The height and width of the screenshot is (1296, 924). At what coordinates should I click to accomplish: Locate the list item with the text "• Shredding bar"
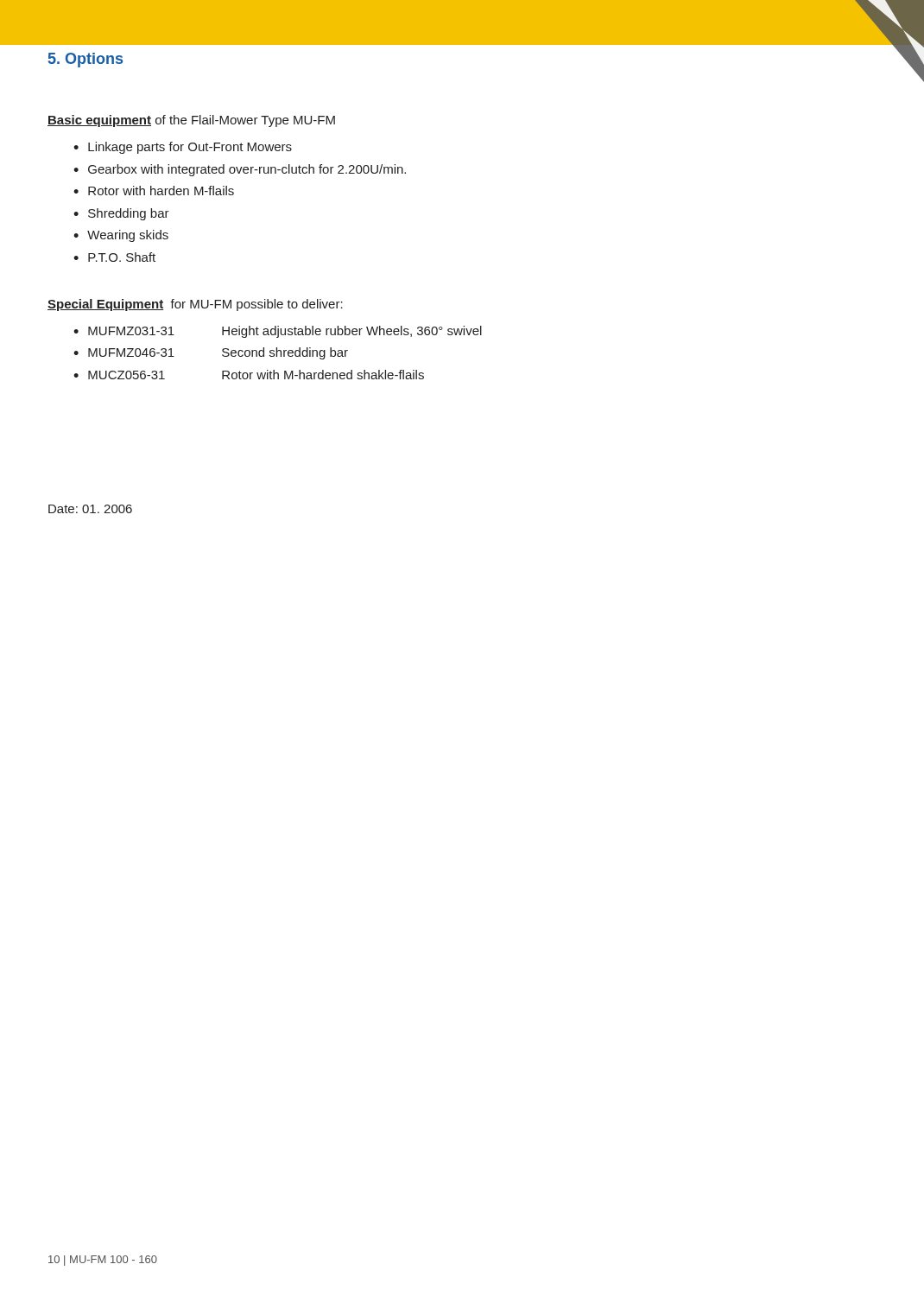coord(121,215)
